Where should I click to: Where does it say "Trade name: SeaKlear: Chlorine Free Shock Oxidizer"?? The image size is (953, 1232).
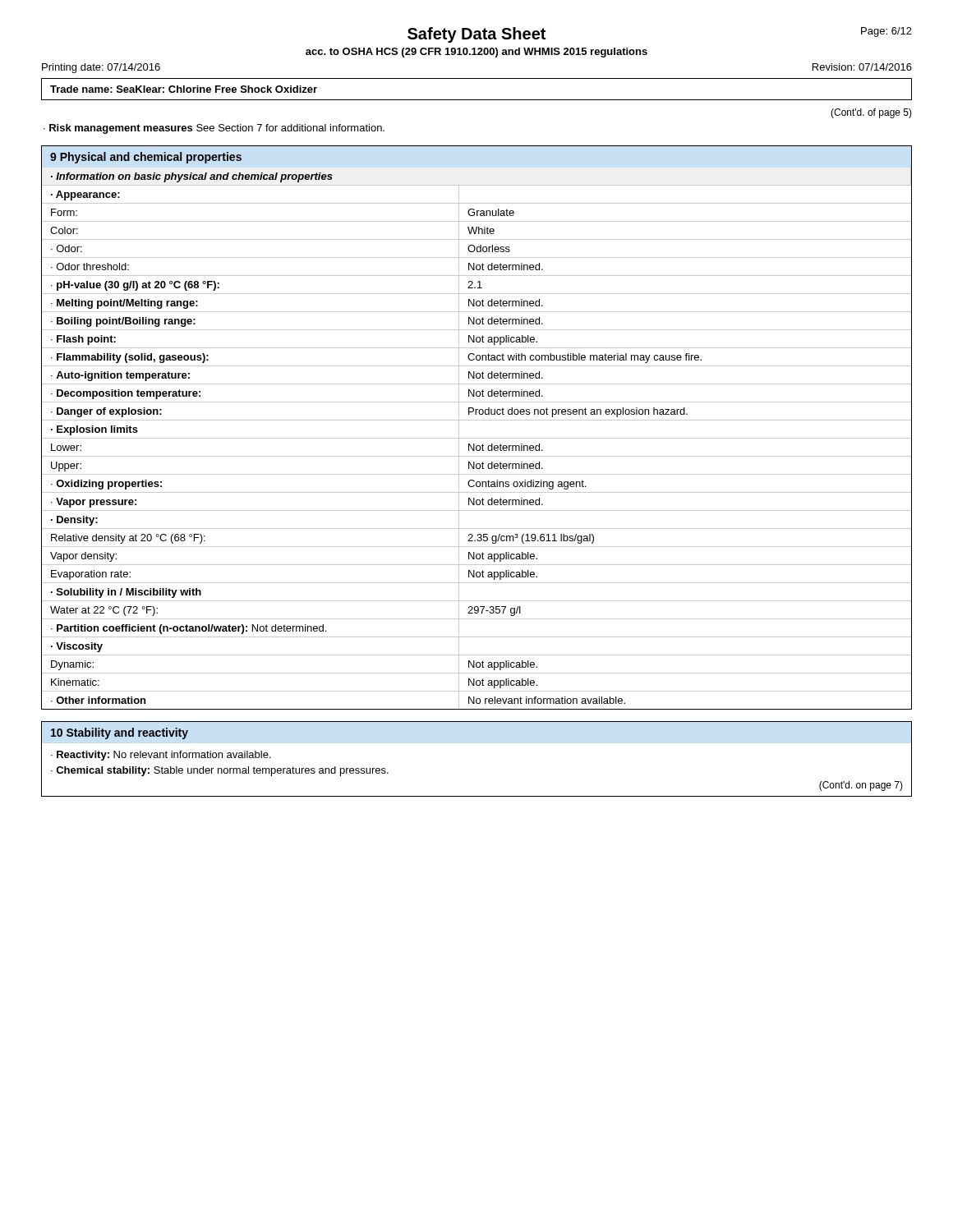point(184,89)
